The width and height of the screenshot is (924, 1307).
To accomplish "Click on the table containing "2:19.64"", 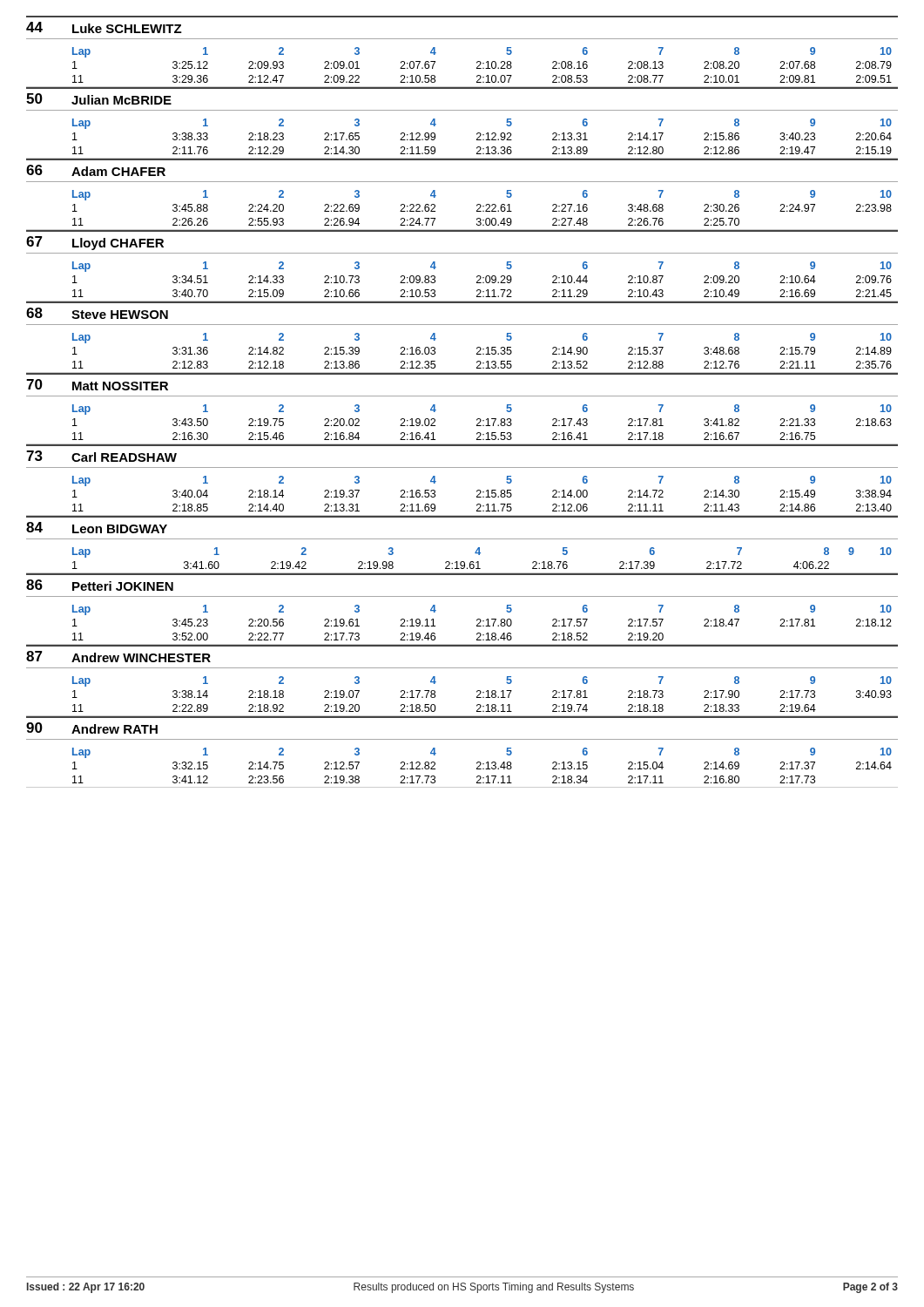I will (462, 695).
